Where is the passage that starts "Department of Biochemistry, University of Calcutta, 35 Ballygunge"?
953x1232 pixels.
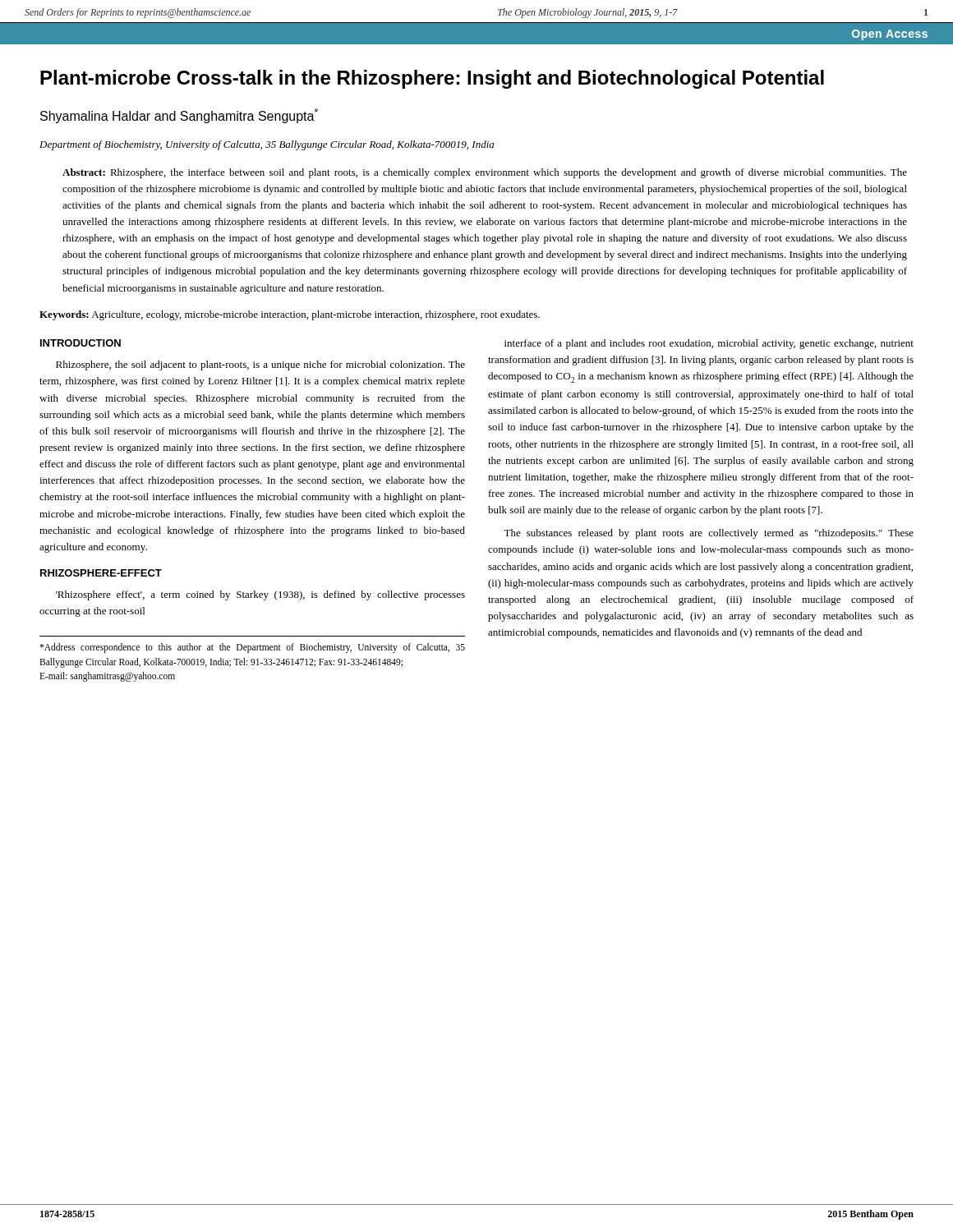(x=267, y=144)
